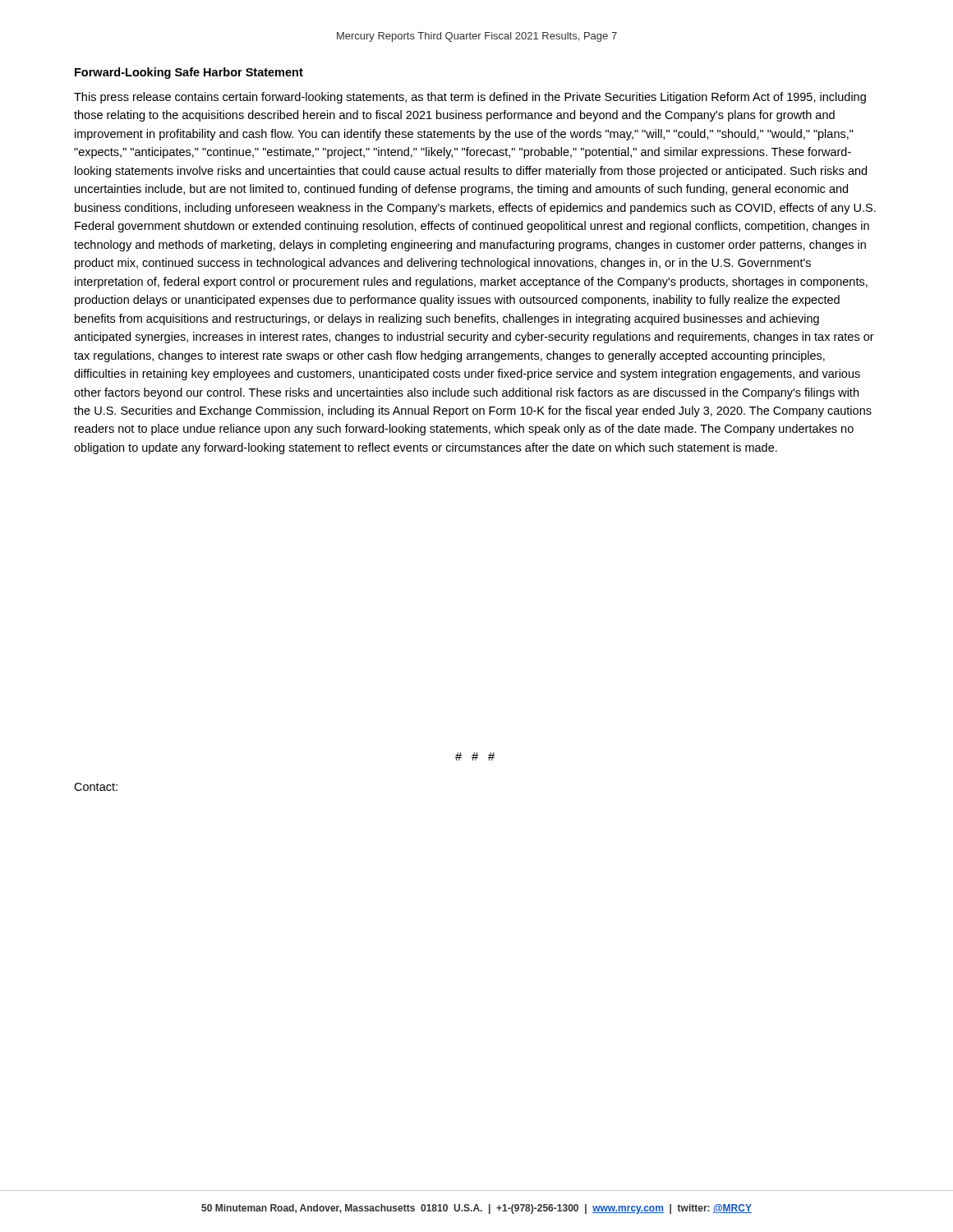The width and height of the screenshot is (953, 1232).
Task: Locate the text starting "This press release contains"
Action: pos(475,272)
